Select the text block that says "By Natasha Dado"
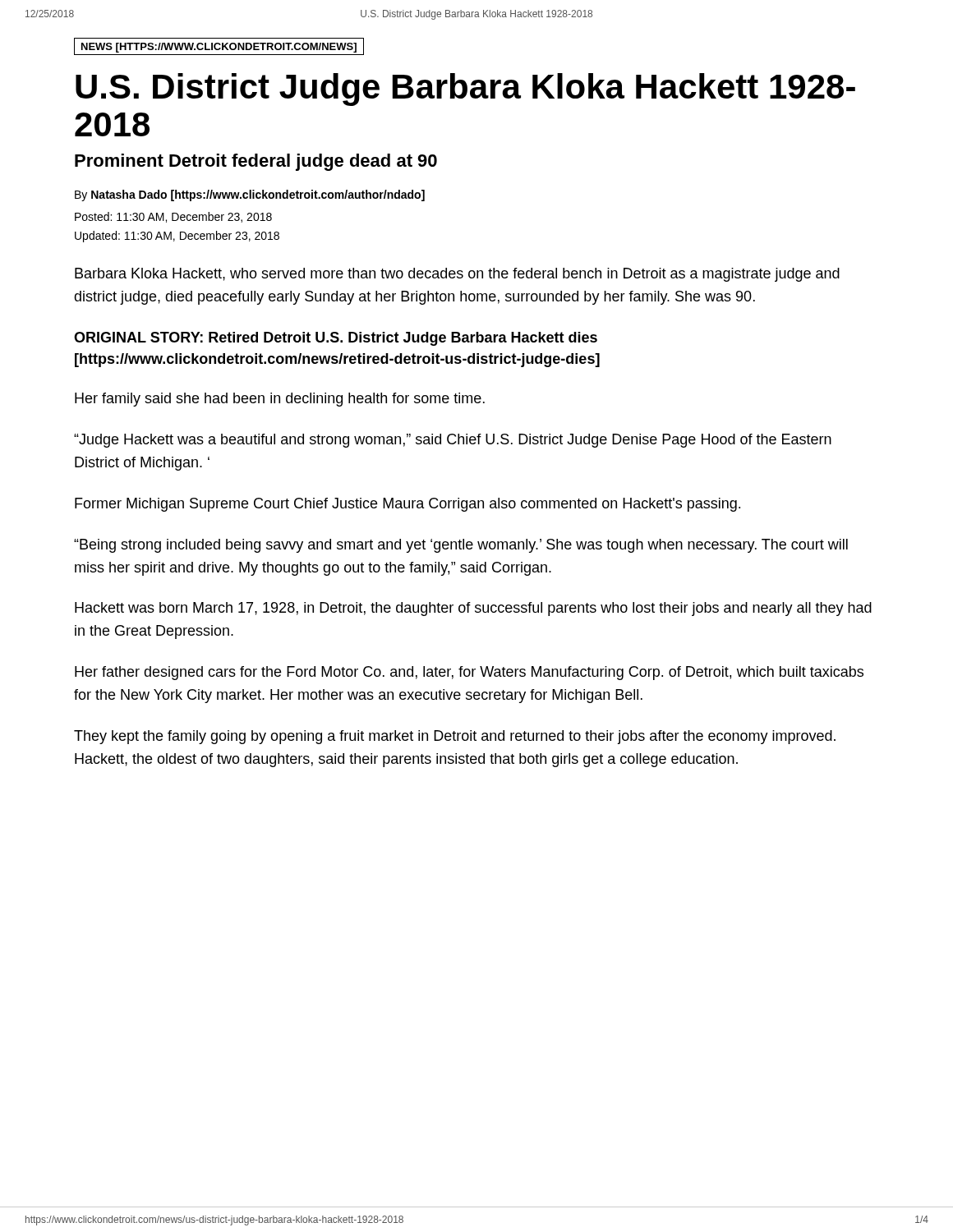Screen dimensions: 1232x953 click(x=249, y=195)
